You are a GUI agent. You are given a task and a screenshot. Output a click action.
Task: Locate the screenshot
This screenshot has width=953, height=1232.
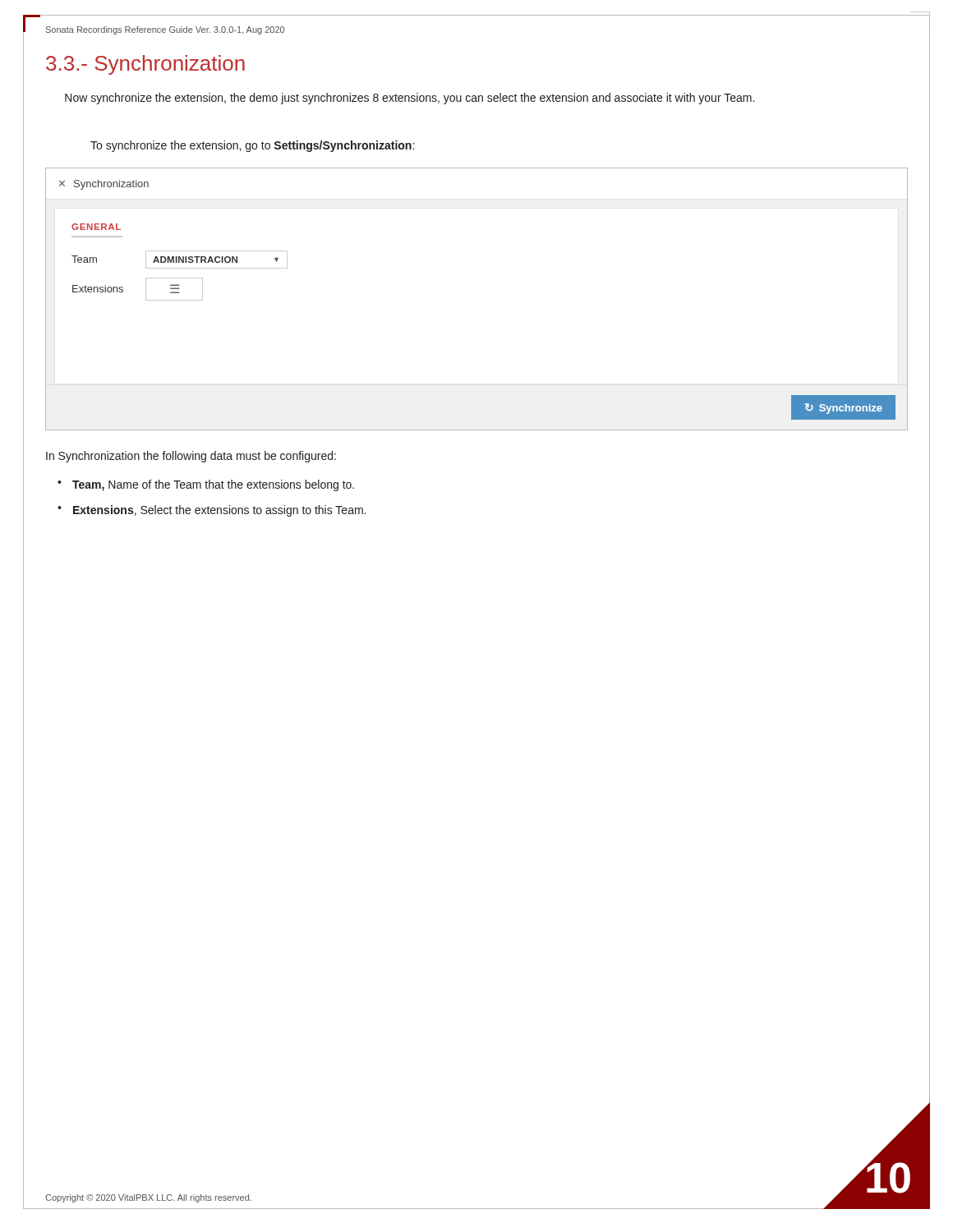[x=476, y=299]
